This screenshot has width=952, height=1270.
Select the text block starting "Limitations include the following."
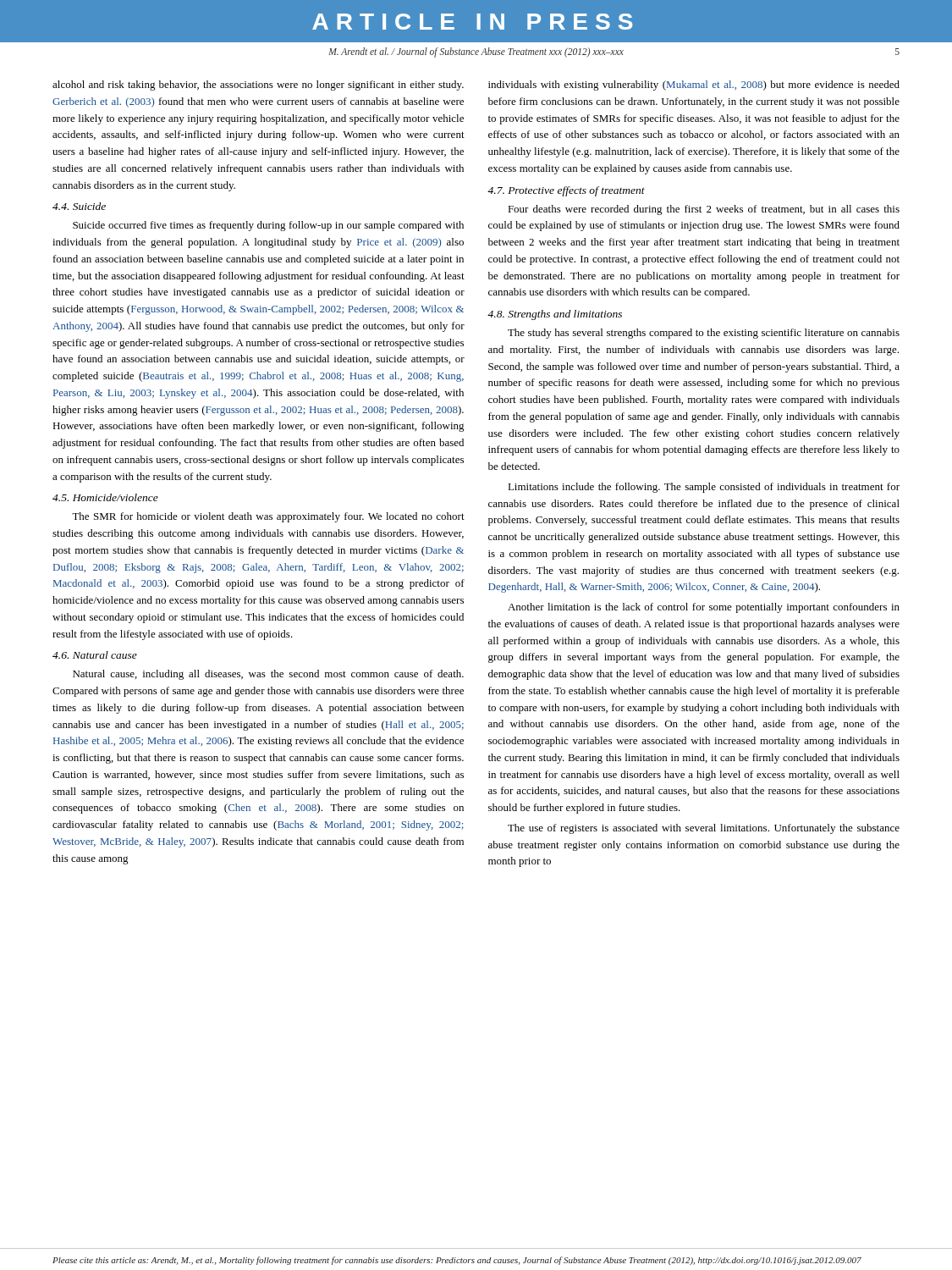click(694, 536)
